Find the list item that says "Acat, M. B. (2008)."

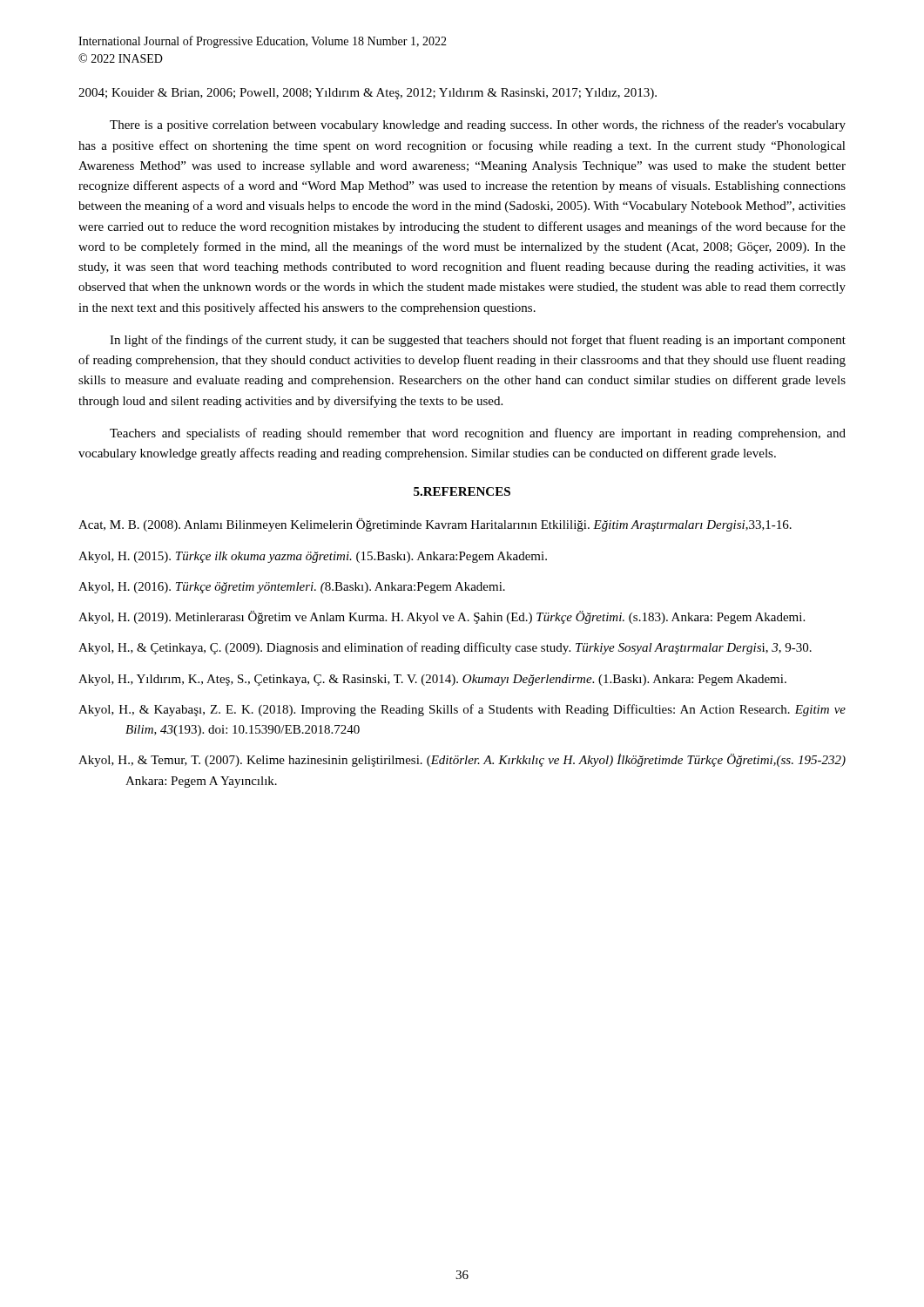point(435,525)
